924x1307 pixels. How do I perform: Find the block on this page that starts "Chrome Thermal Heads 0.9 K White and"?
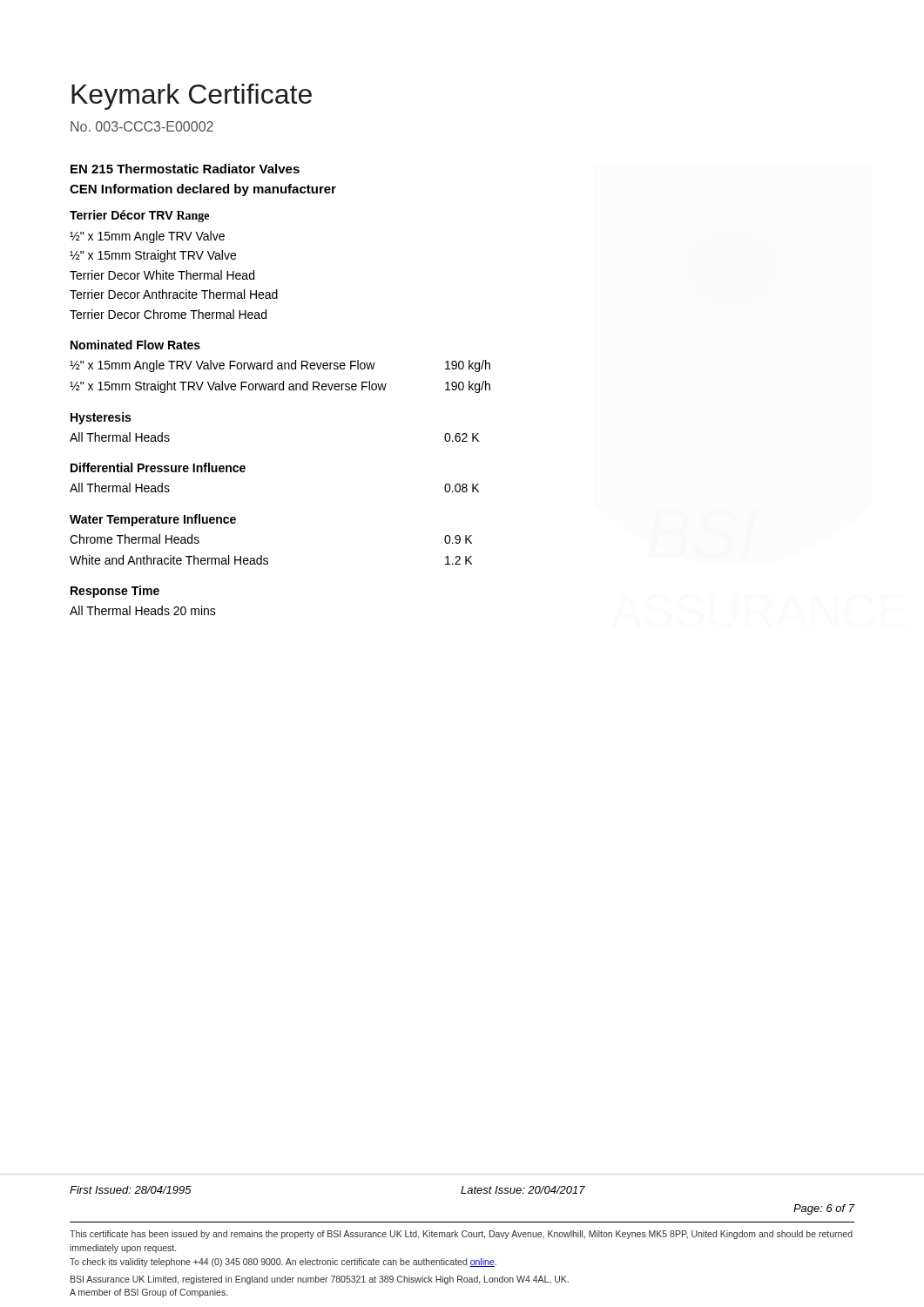click(x=462, y=550)
